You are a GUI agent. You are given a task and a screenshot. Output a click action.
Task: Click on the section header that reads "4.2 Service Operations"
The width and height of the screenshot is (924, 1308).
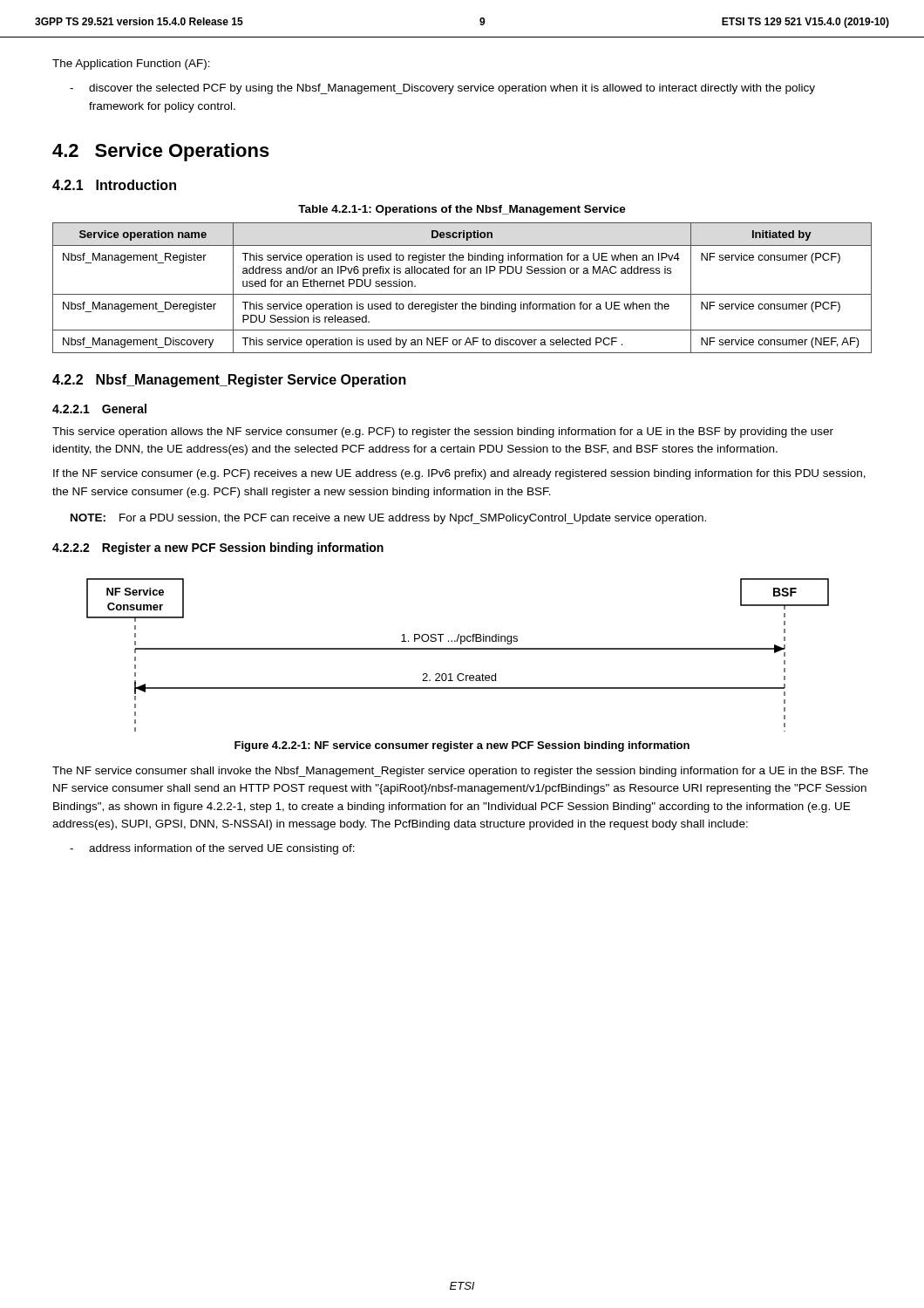(161, 151)
